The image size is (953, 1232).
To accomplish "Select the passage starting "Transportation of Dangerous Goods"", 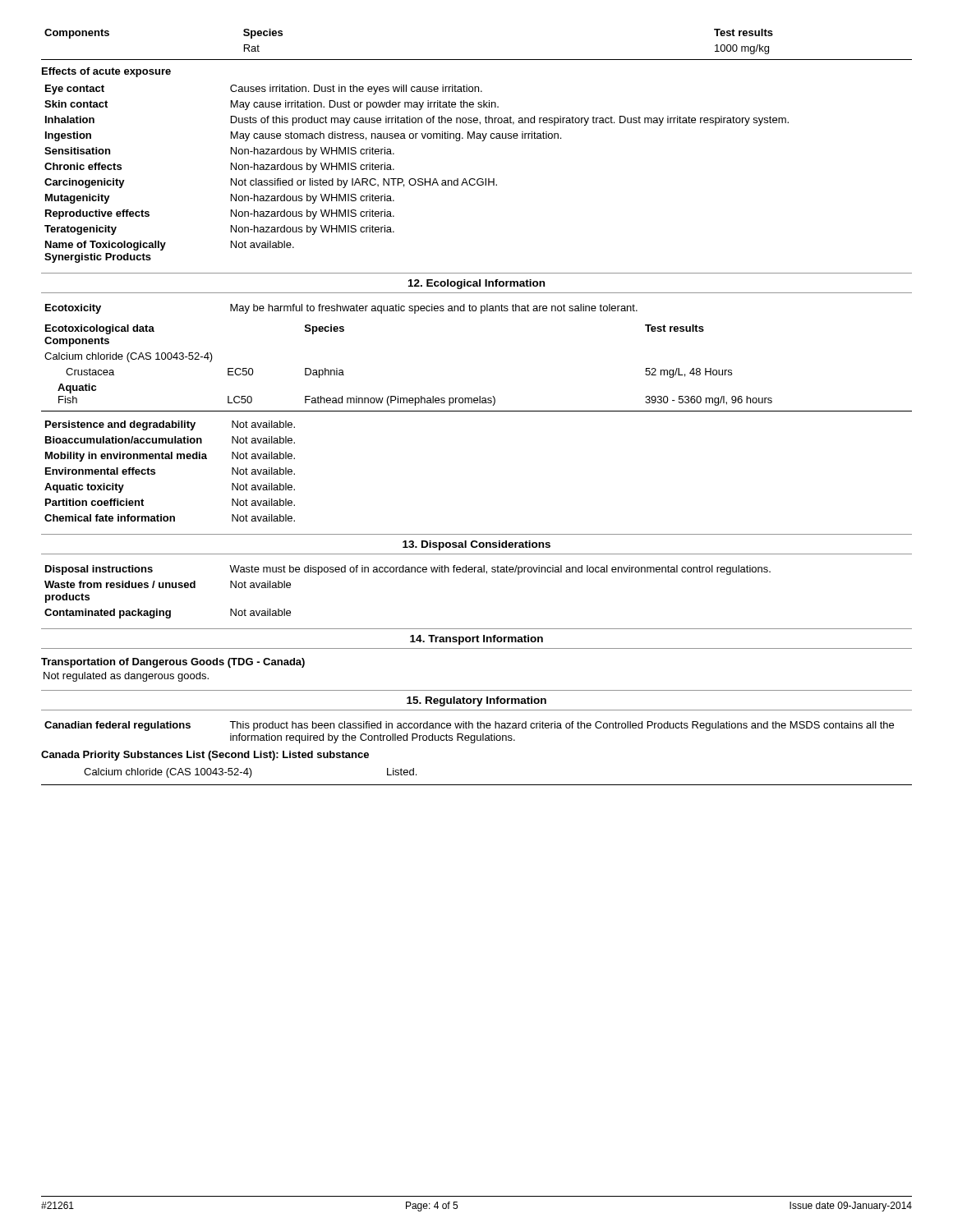I will tap(173, 662).
